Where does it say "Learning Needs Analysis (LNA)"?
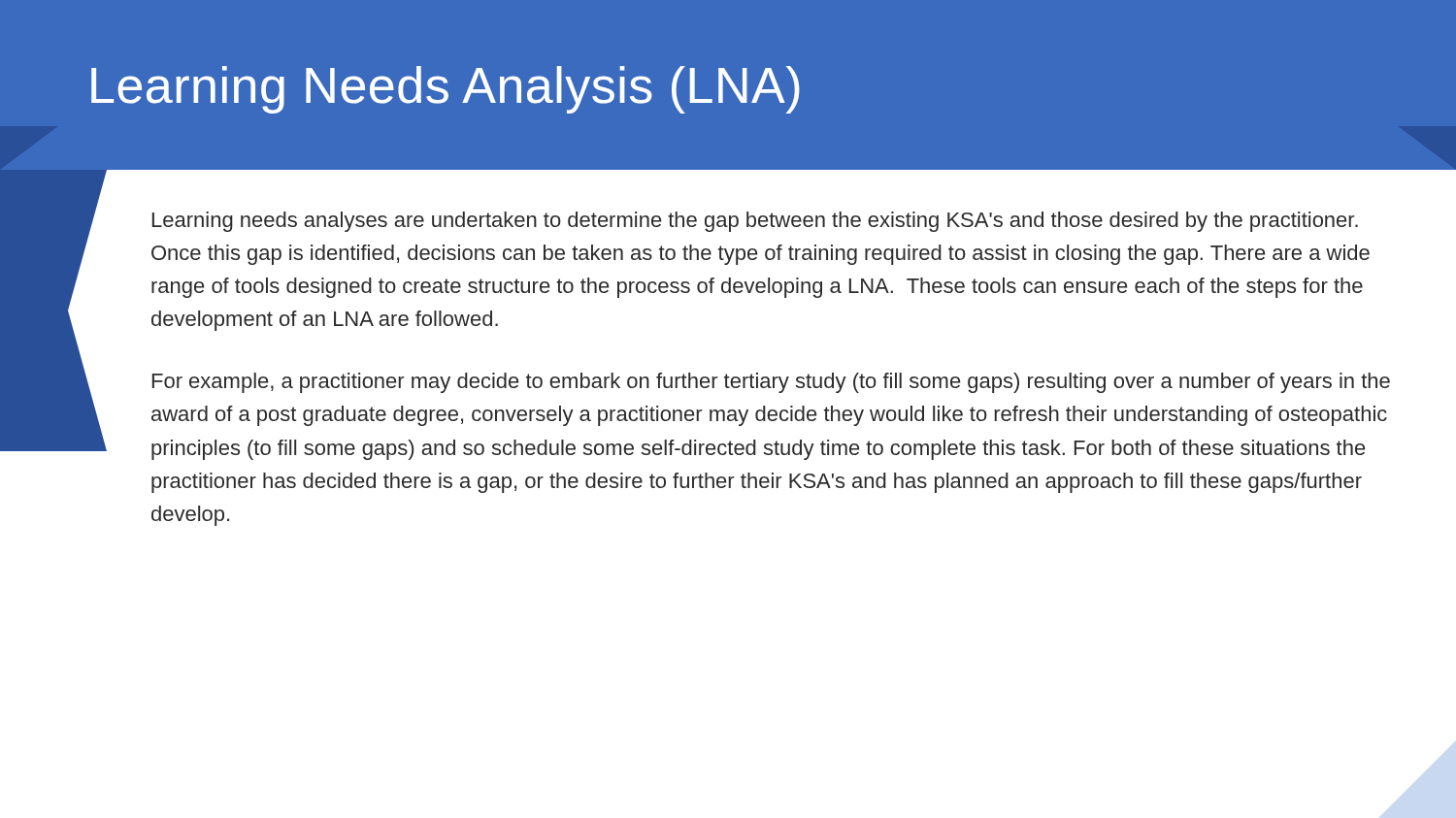This screenshot has height=818, width=1456. click(x=445, y=85)
